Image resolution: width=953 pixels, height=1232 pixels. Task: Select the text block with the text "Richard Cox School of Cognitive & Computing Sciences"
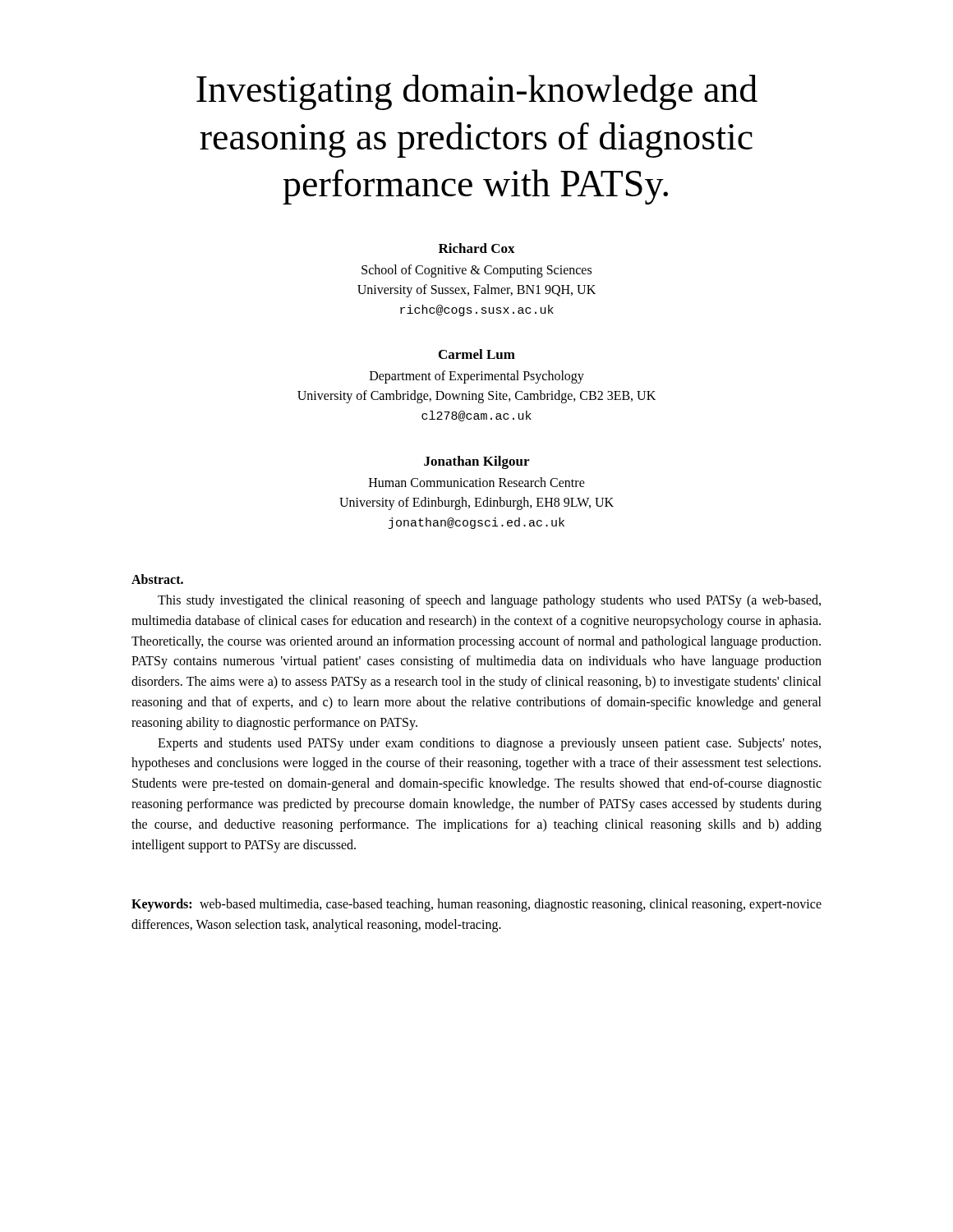point(476,280)
